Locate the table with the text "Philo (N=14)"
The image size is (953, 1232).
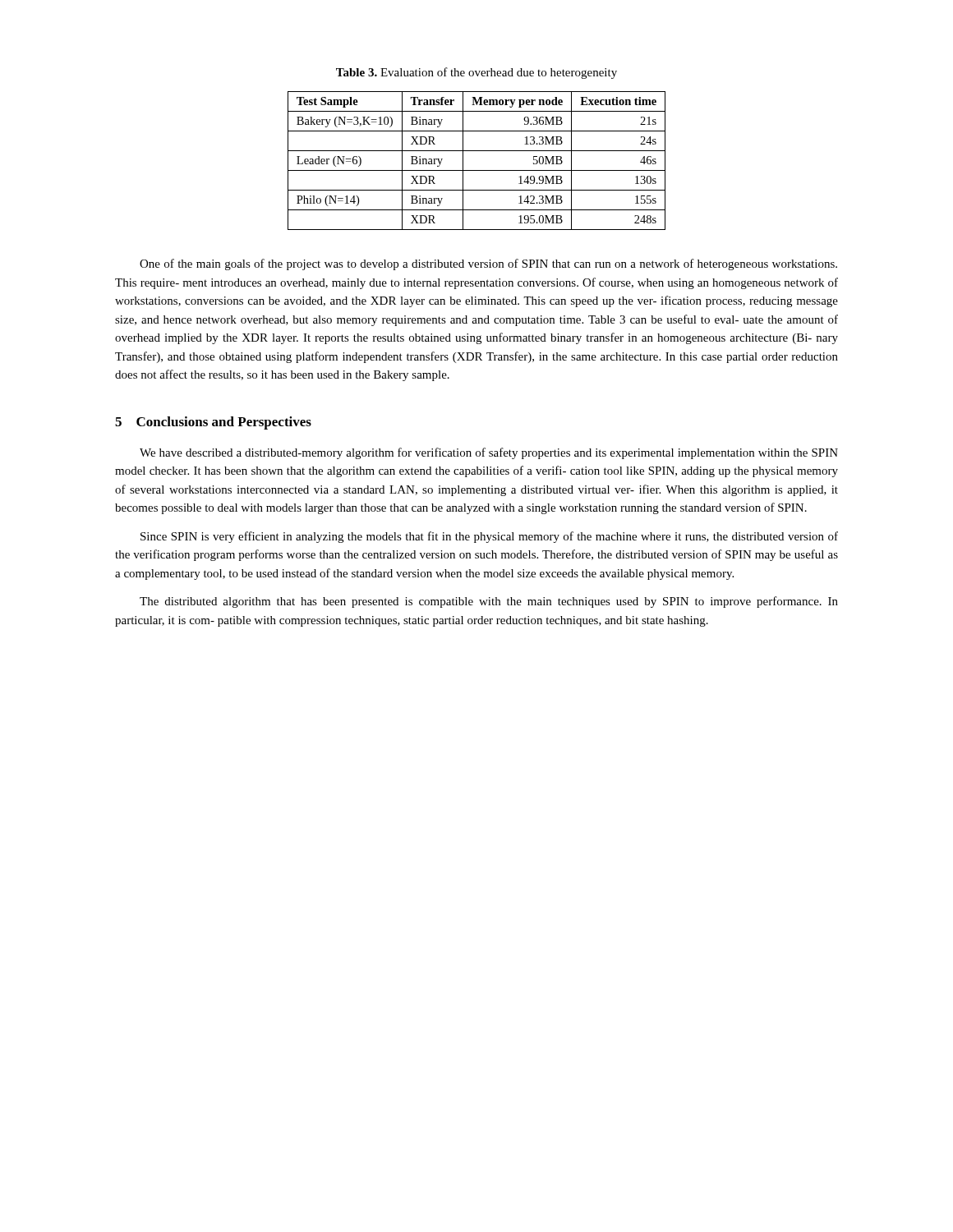(476, 161)
